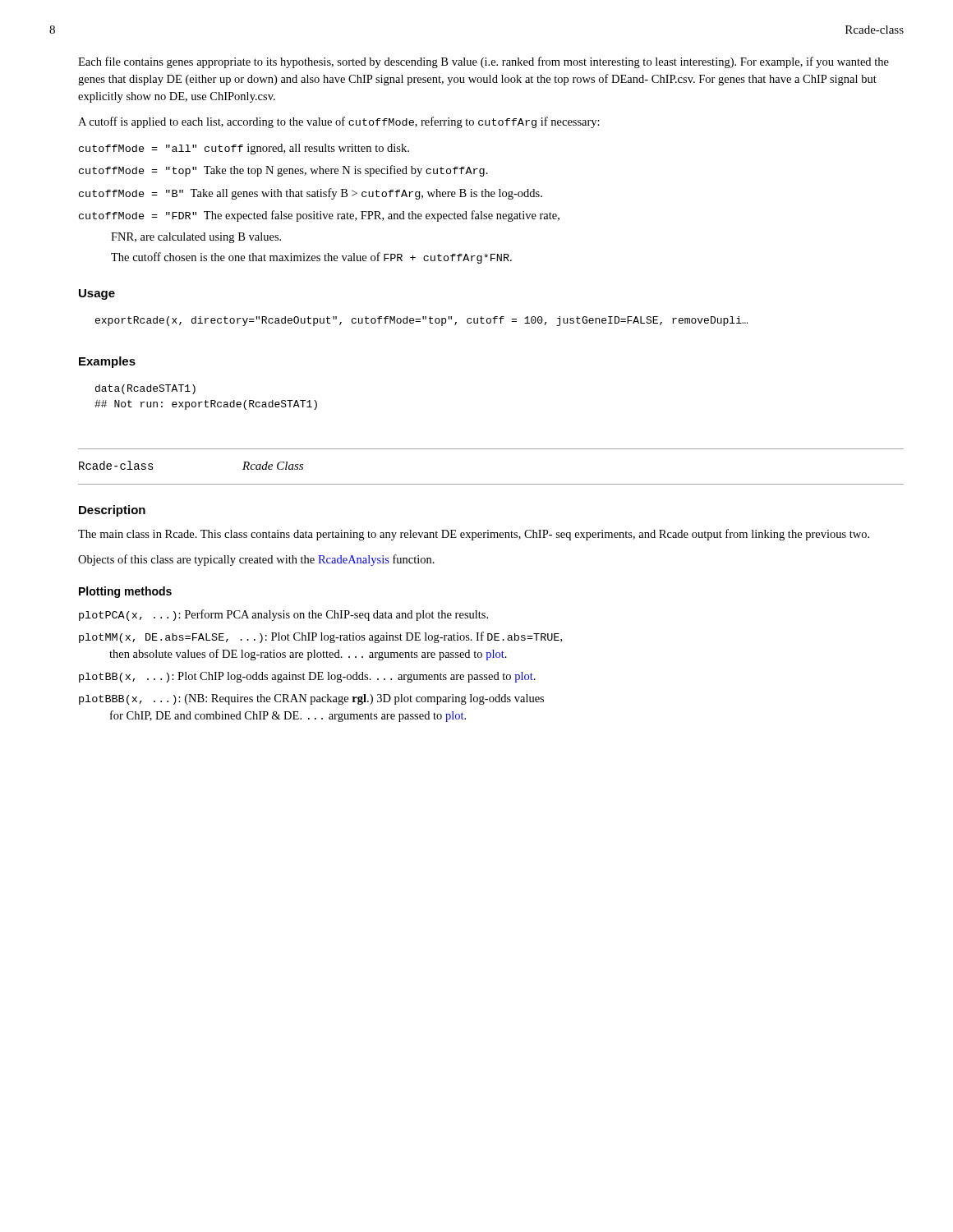Find the block on this page that starts "plotBB(x, ...): Plot ChIP"
Screen dimensions: 1232x953
(307, 676)
